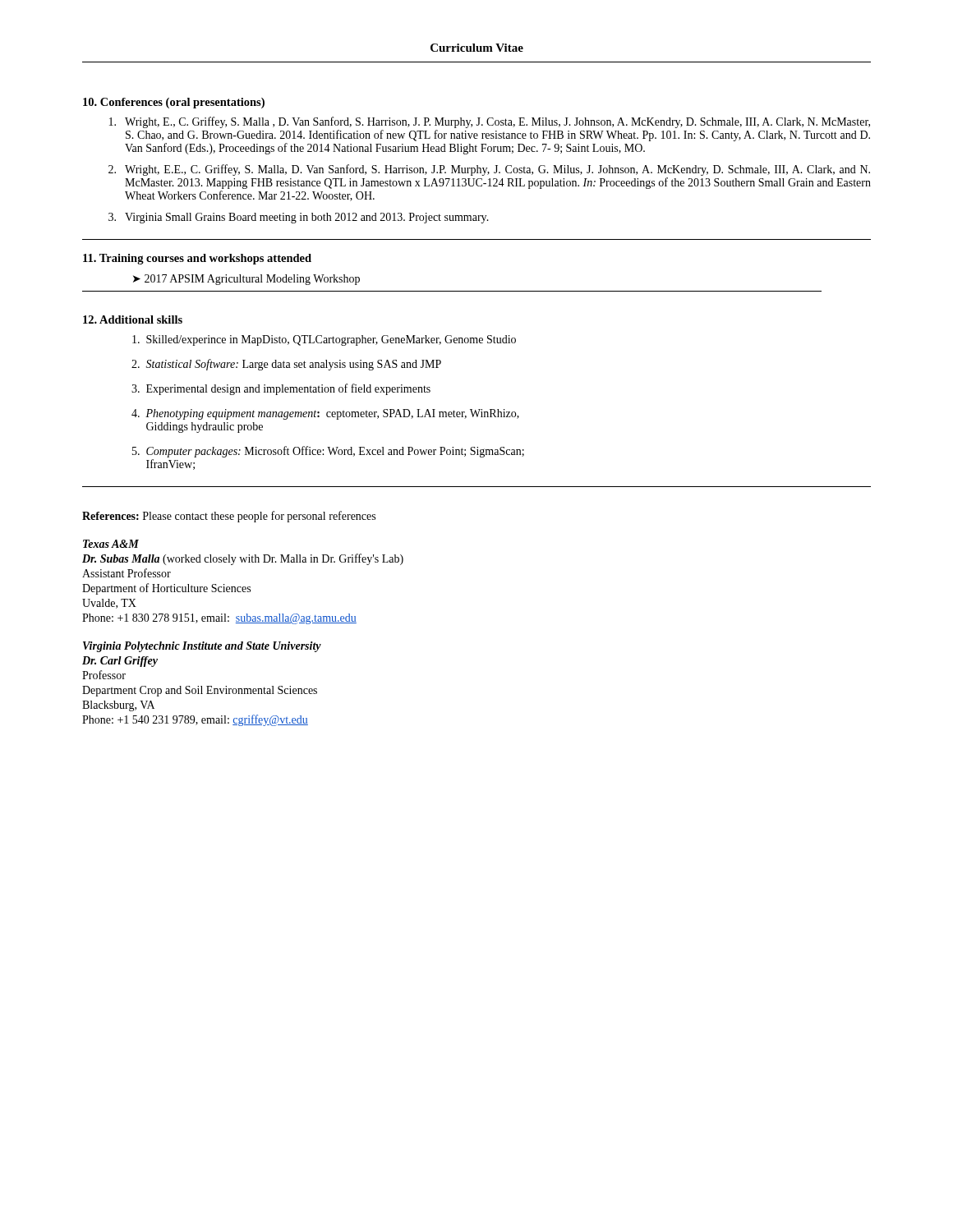Select the element starting "3. Experimental design and implementation"
Screen dimensions: 1232x953
[281, 389]
